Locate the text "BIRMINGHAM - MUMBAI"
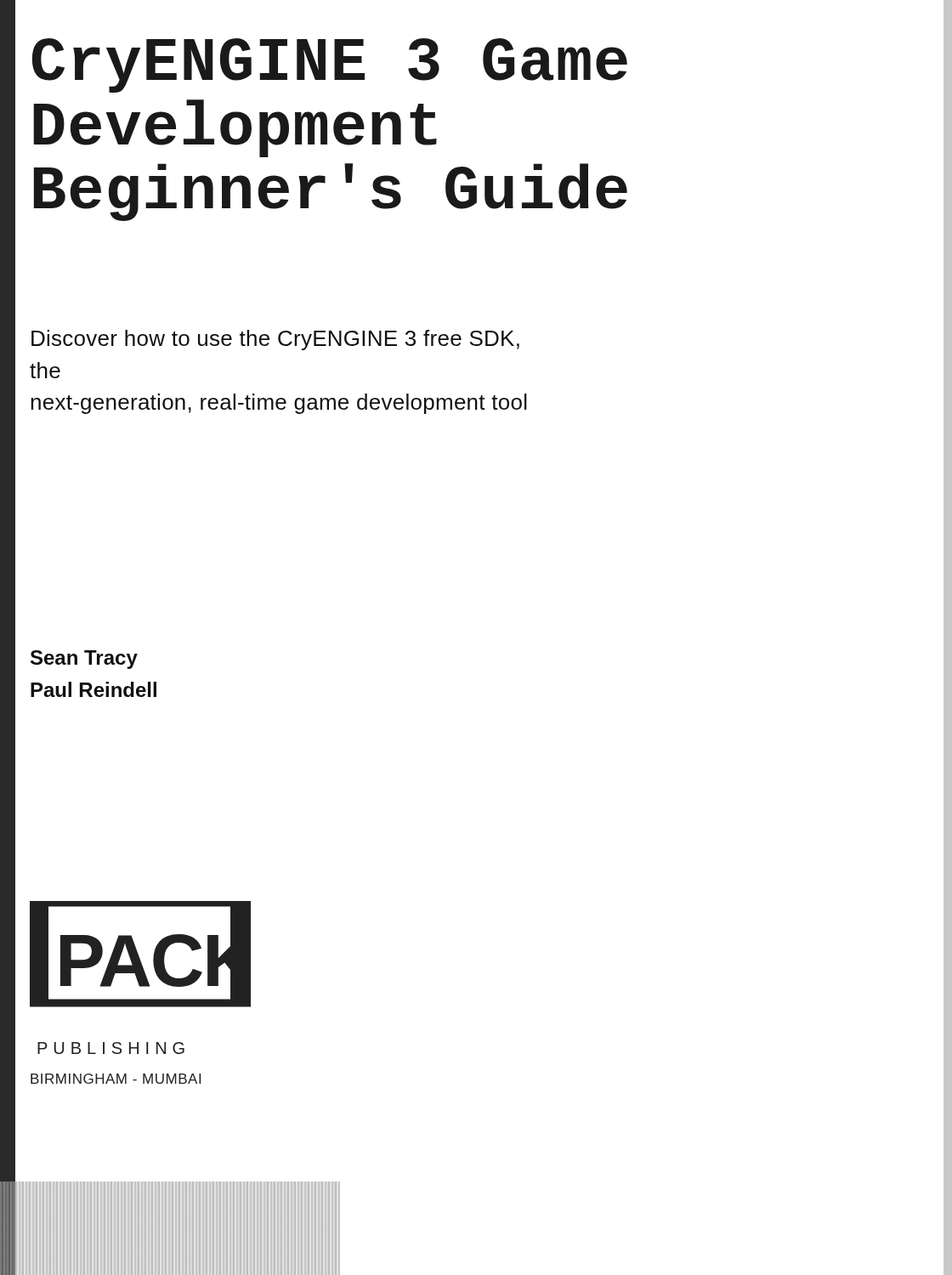 (x=116, y=1079)
